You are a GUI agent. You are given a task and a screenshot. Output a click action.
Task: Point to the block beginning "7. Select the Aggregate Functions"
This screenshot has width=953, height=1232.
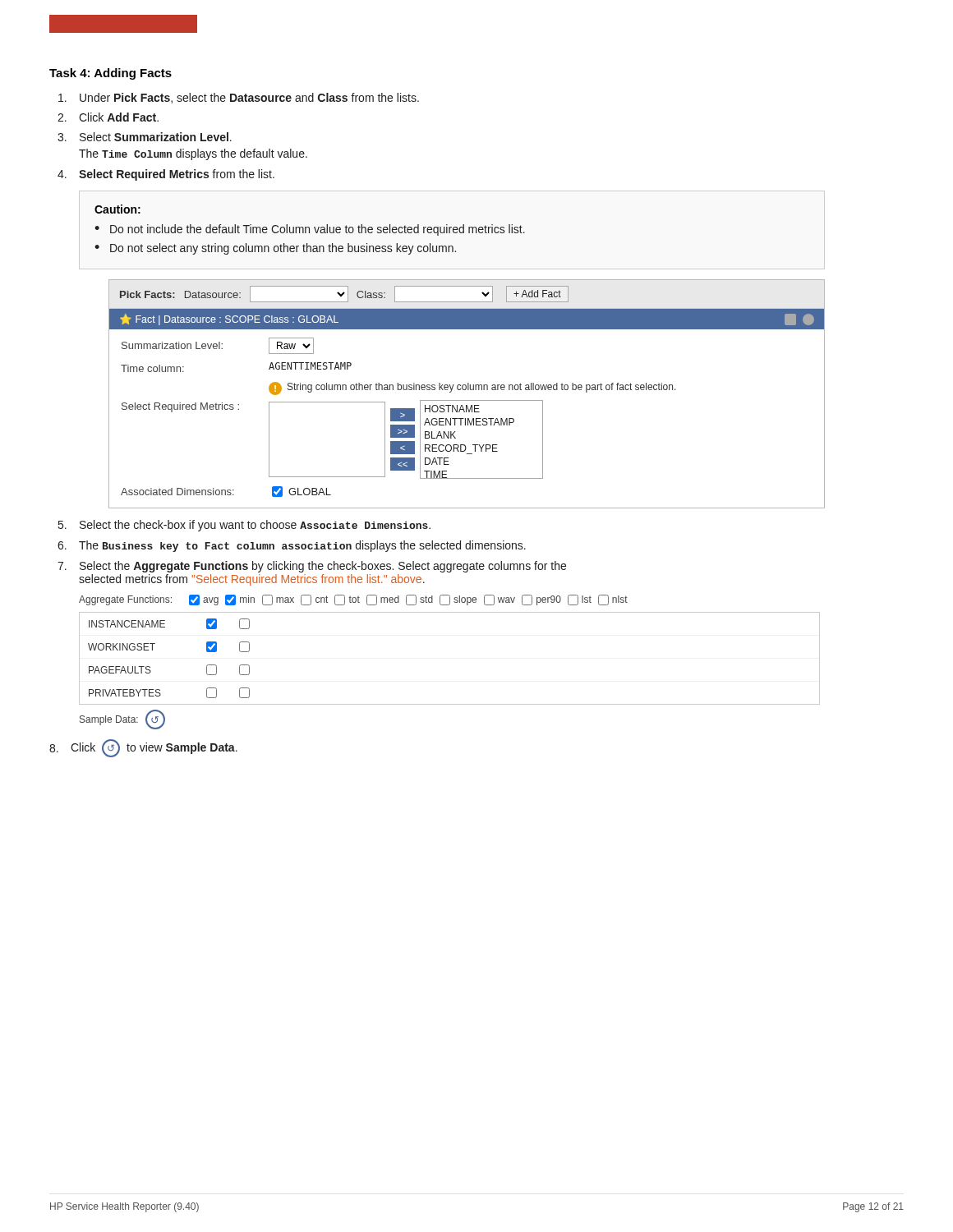(312, 572)
